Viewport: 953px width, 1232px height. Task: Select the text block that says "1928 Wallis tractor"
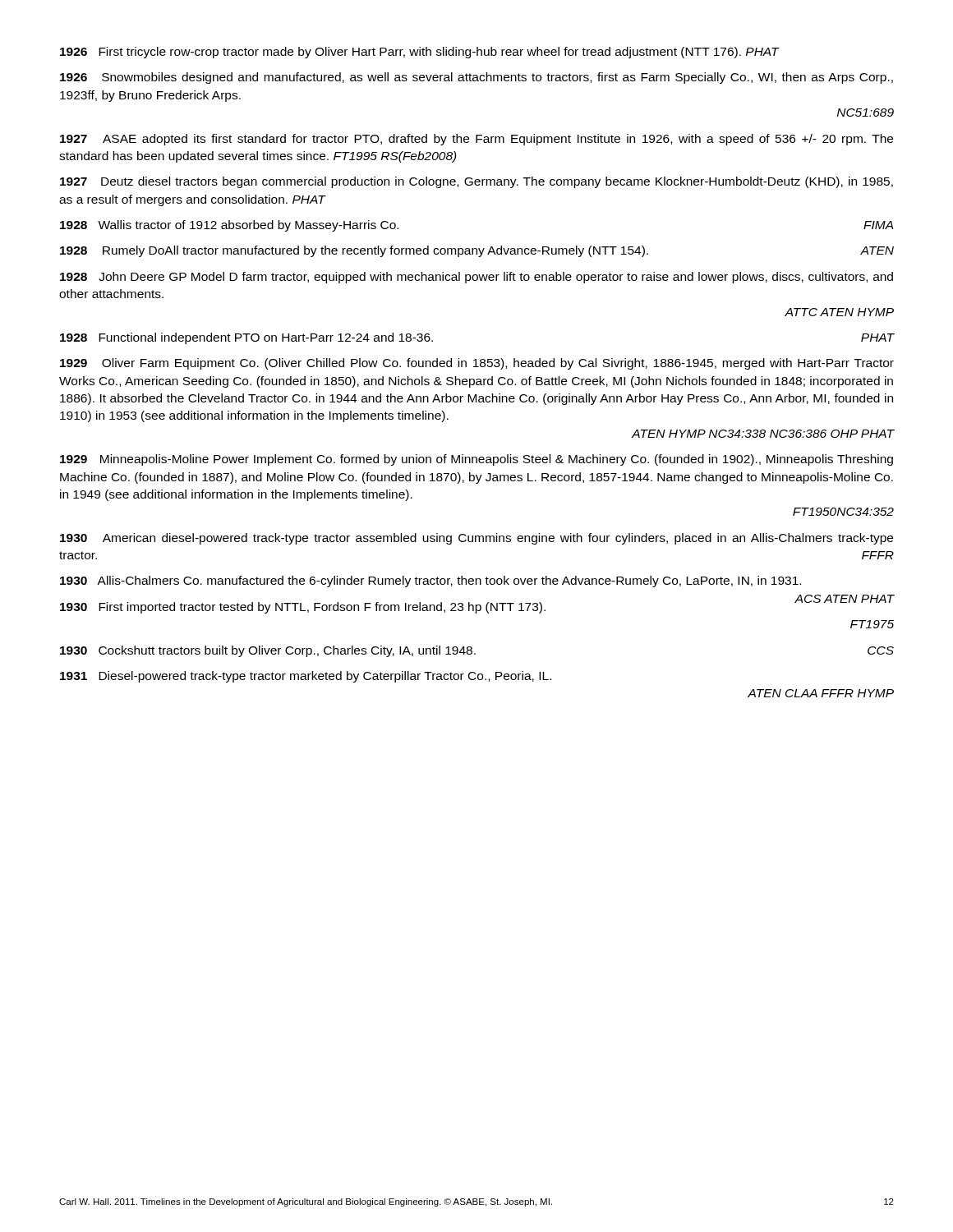click(x=226, y=225)
